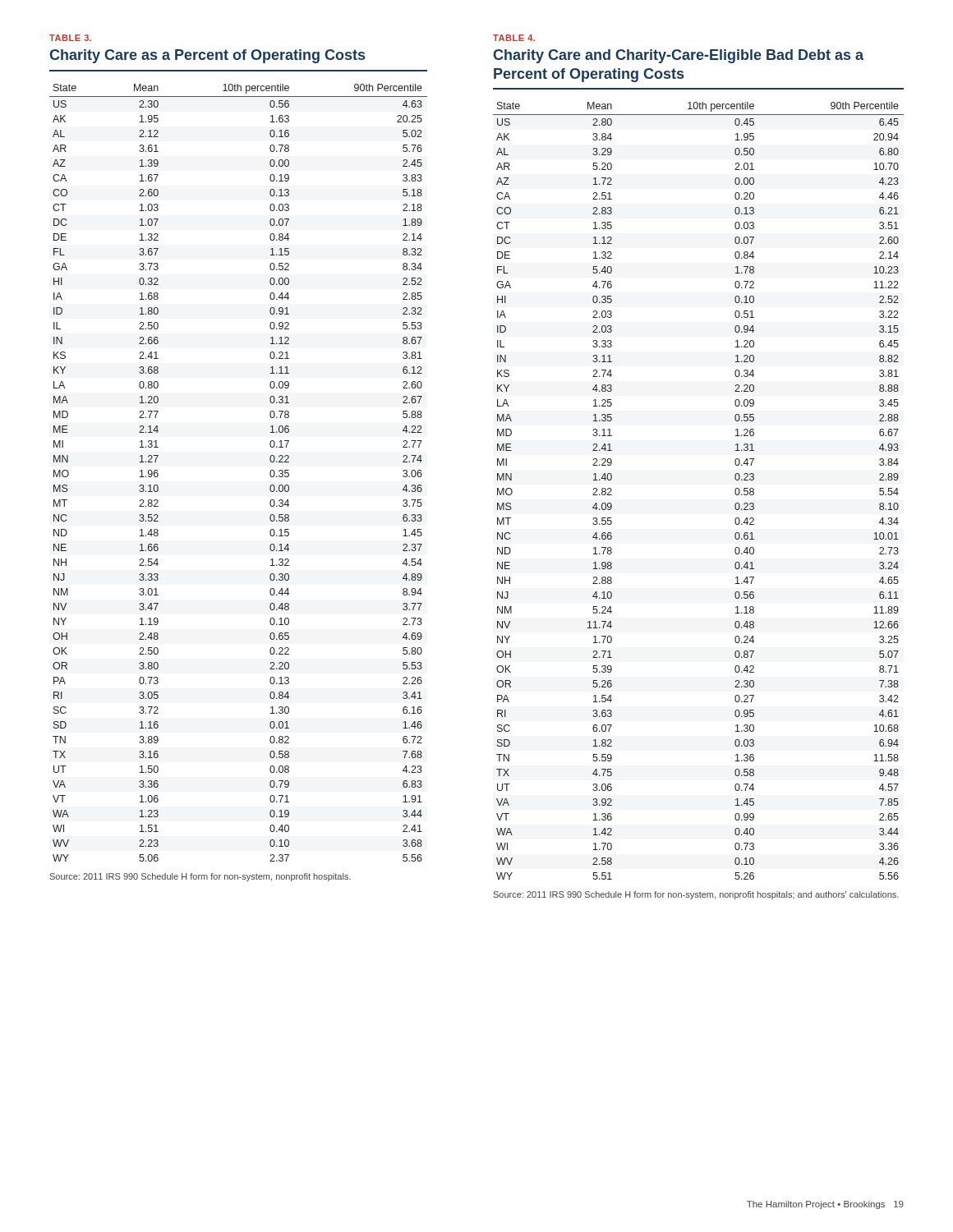
Task: Point to the region starting "TABLE 4."
Action: click(x=514, y=38)
